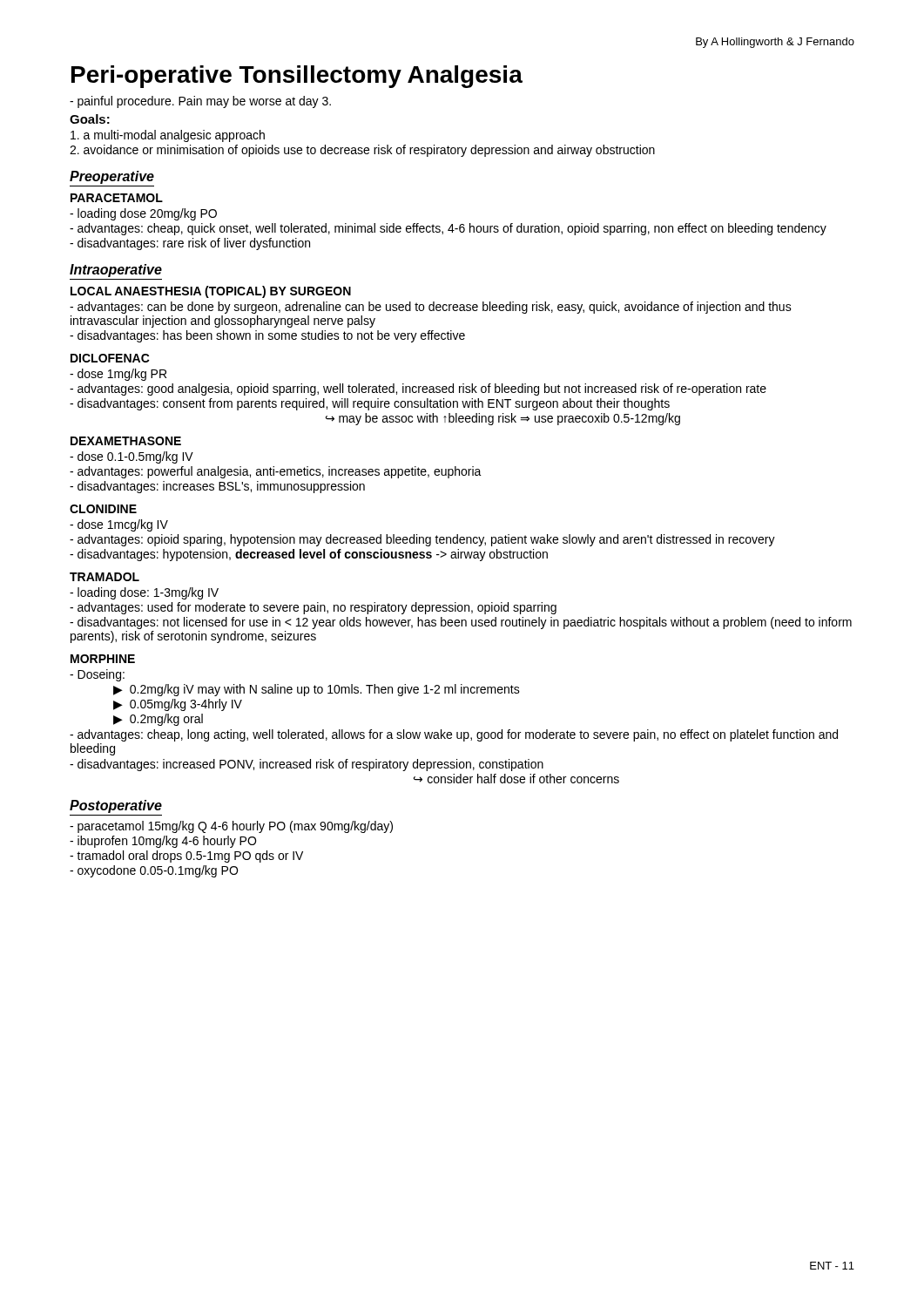Find the list item that reads "ibuprofen 10mg/kg 4-6 hourly PO"

click(163, 841)
